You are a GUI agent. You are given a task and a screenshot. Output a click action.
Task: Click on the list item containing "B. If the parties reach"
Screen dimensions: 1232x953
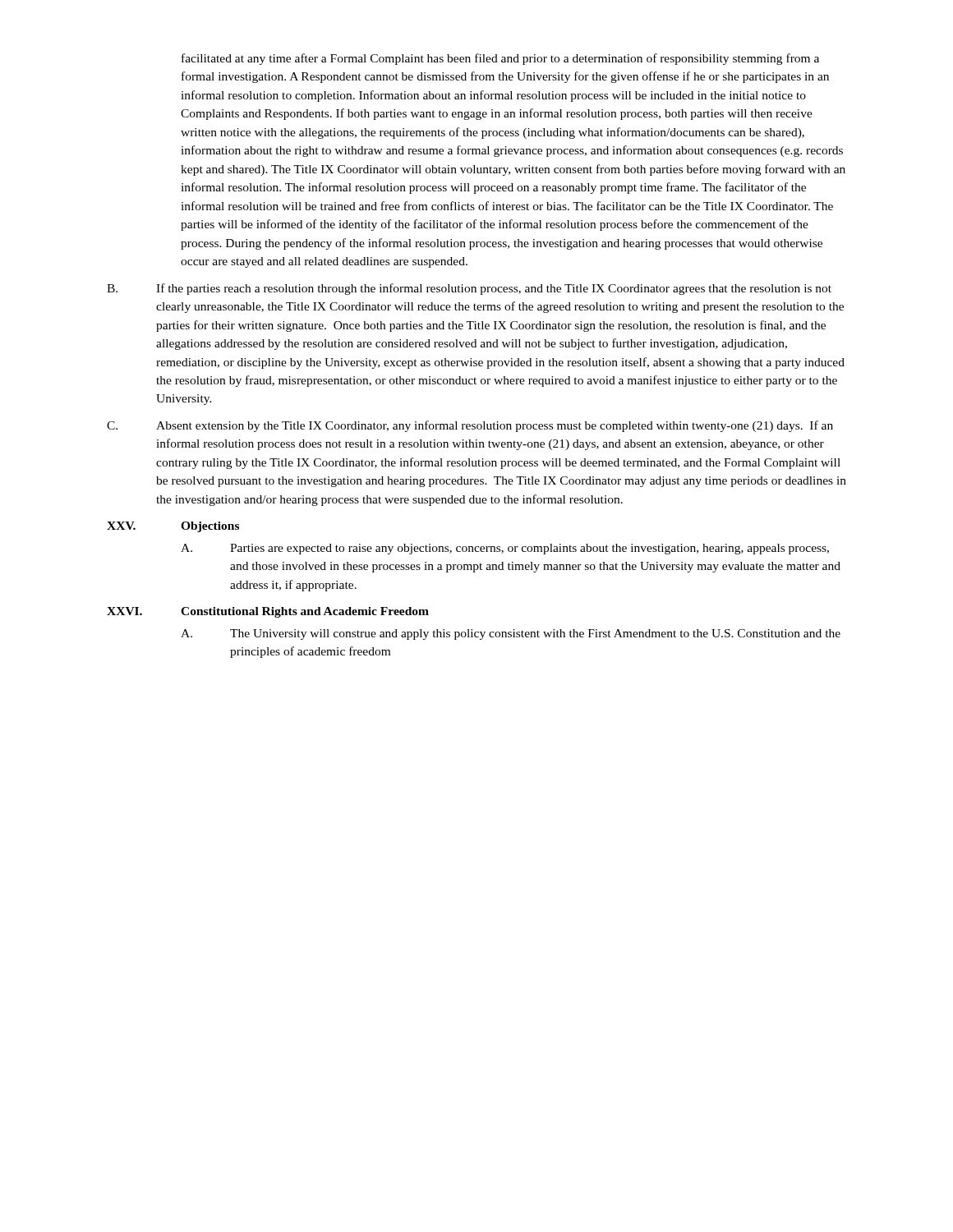click(x=476, y=344)
